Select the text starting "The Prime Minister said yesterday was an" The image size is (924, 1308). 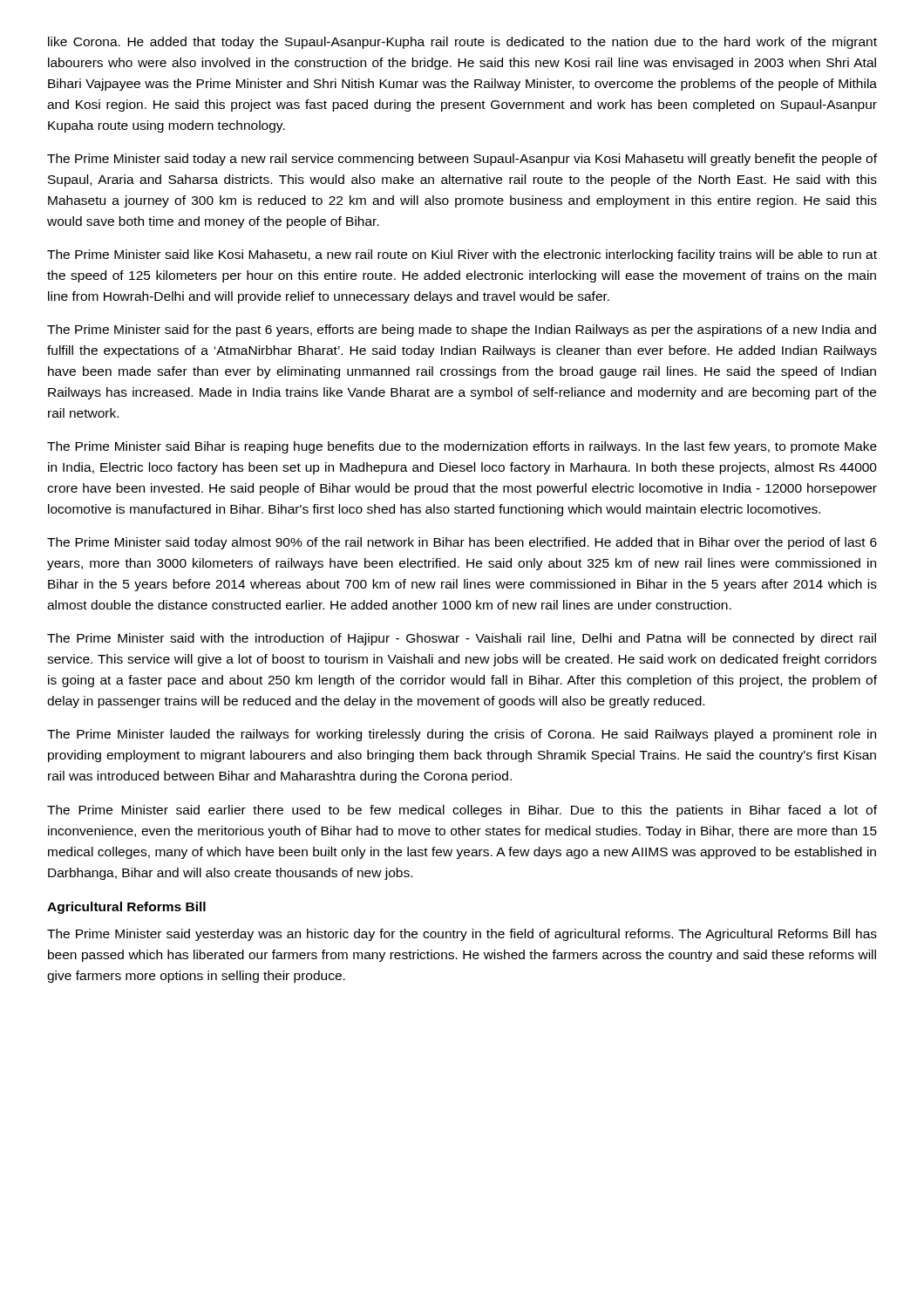click(x=462, y=954)
